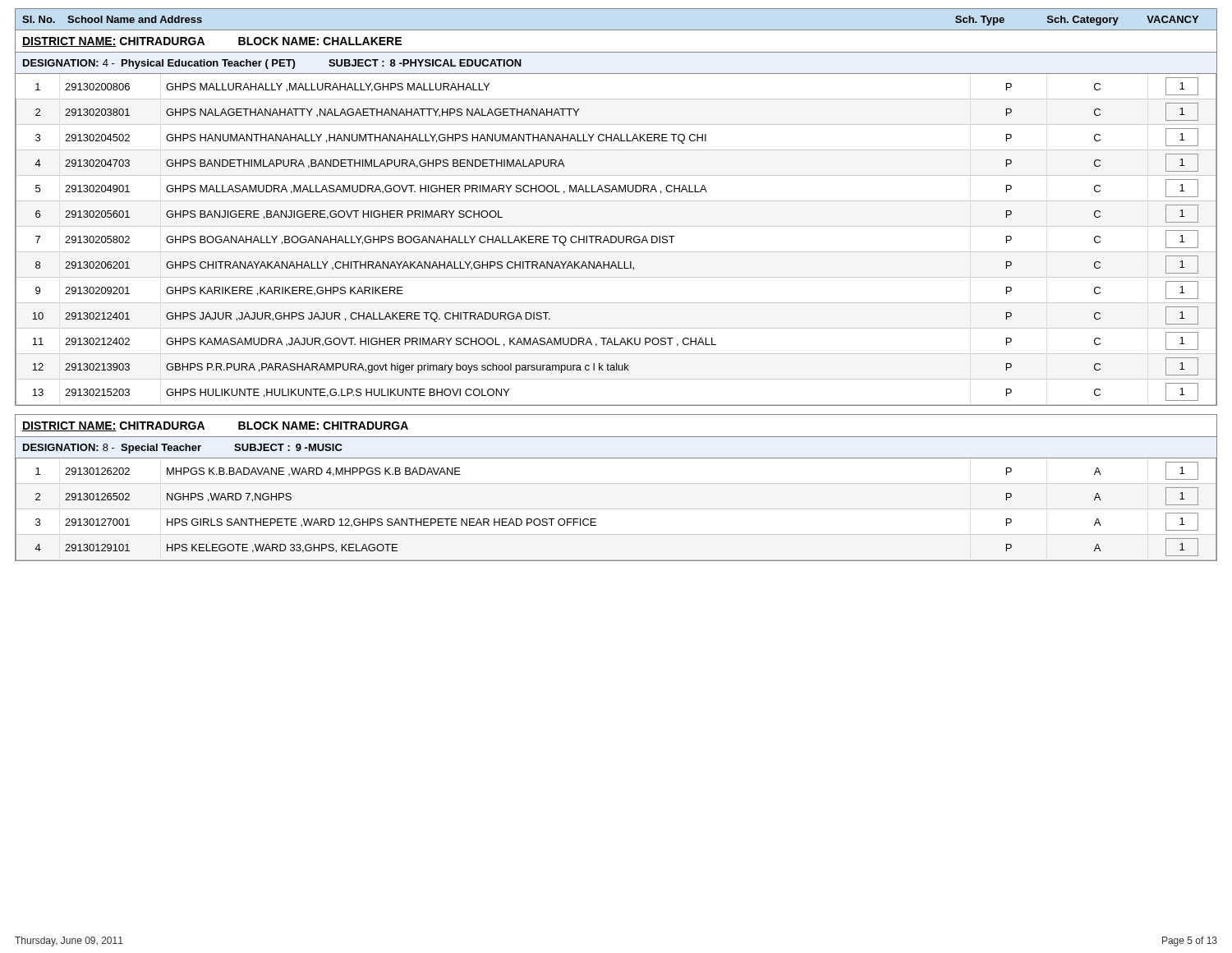This screenshot has height=953, width=1232.
Task: Locate the passage starting "DISTRICT NAME: CHITRADURGA BLOCK NAME: CHALLAKERE"
Action: coord(212,41)
